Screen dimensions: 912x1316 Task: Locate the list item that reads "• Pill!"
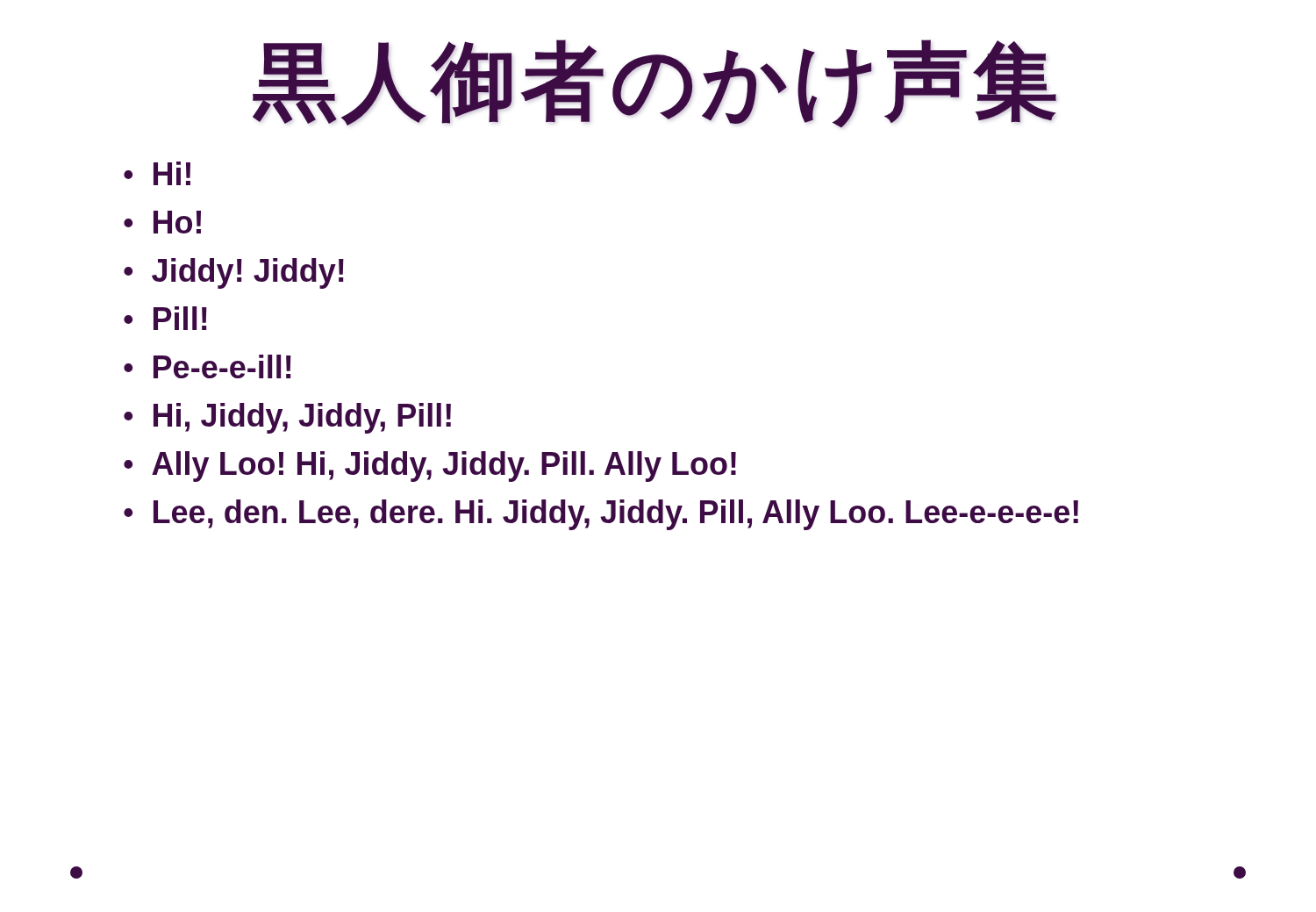pos(166,319)
